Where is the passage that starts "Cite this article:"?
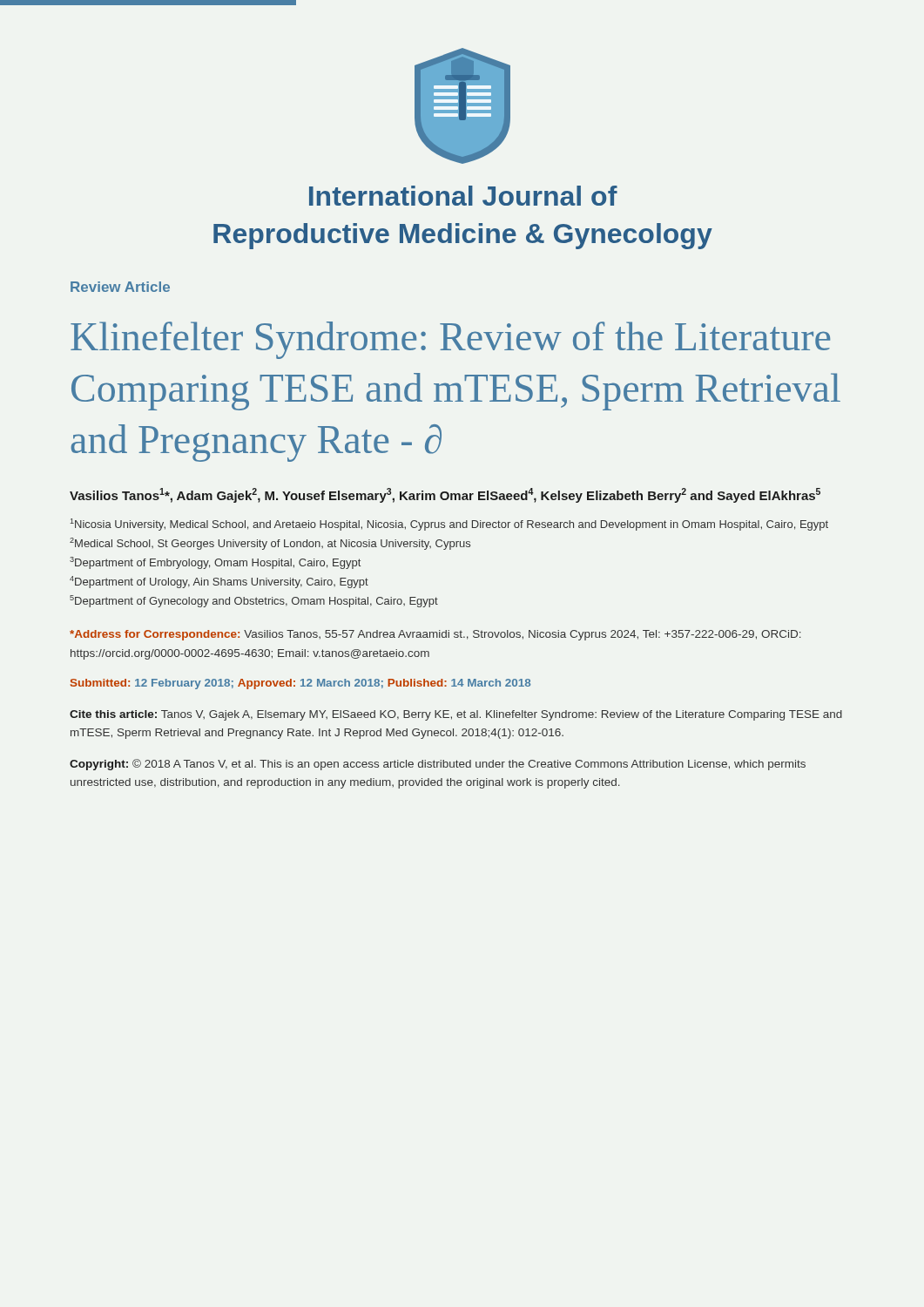The height and width of the screenshot is (1307, 924). pos(456,723)
